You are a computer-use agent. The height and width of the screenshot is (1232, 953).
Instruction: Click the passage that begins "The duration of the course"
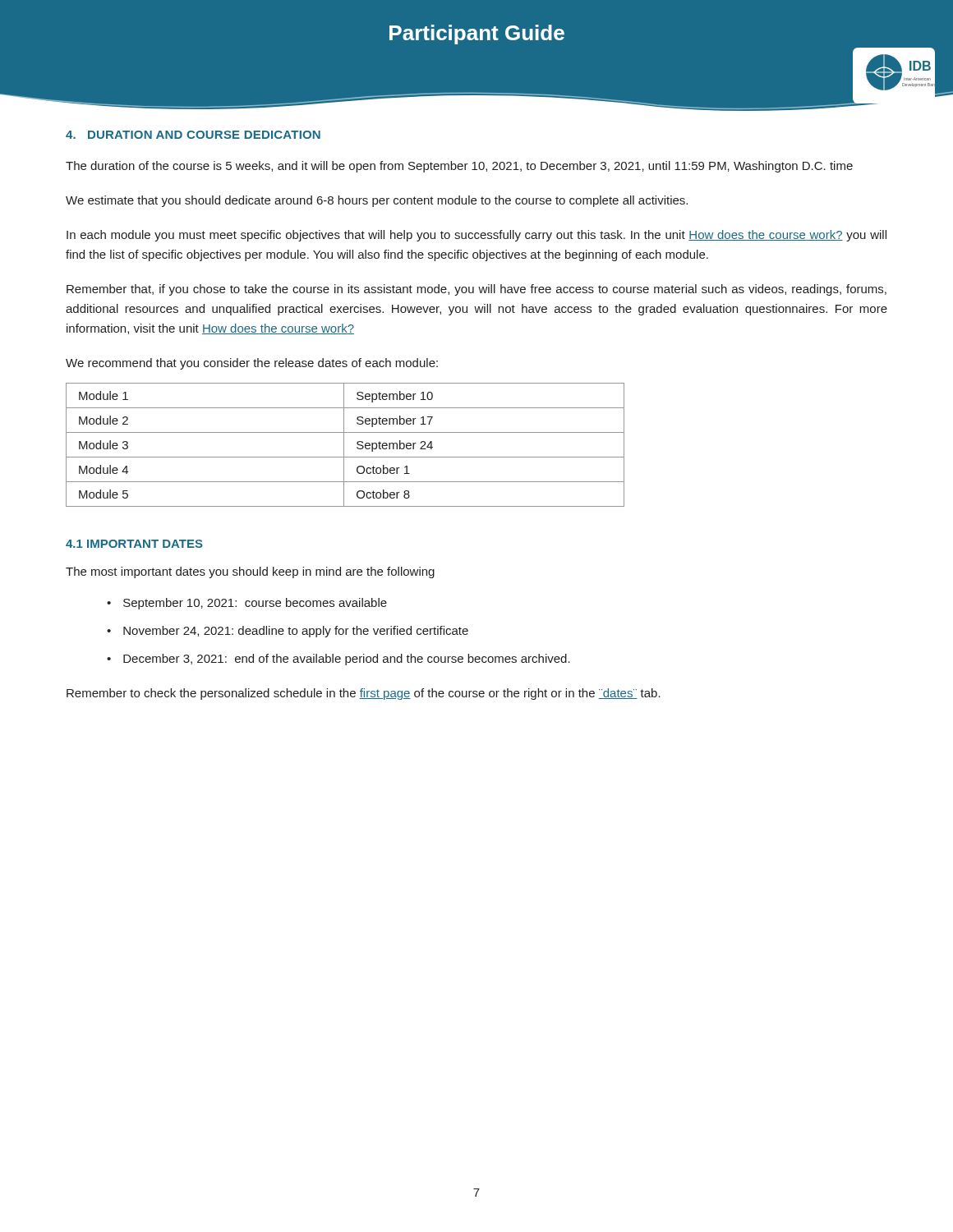pyautogui.click(x=459, y=166)
